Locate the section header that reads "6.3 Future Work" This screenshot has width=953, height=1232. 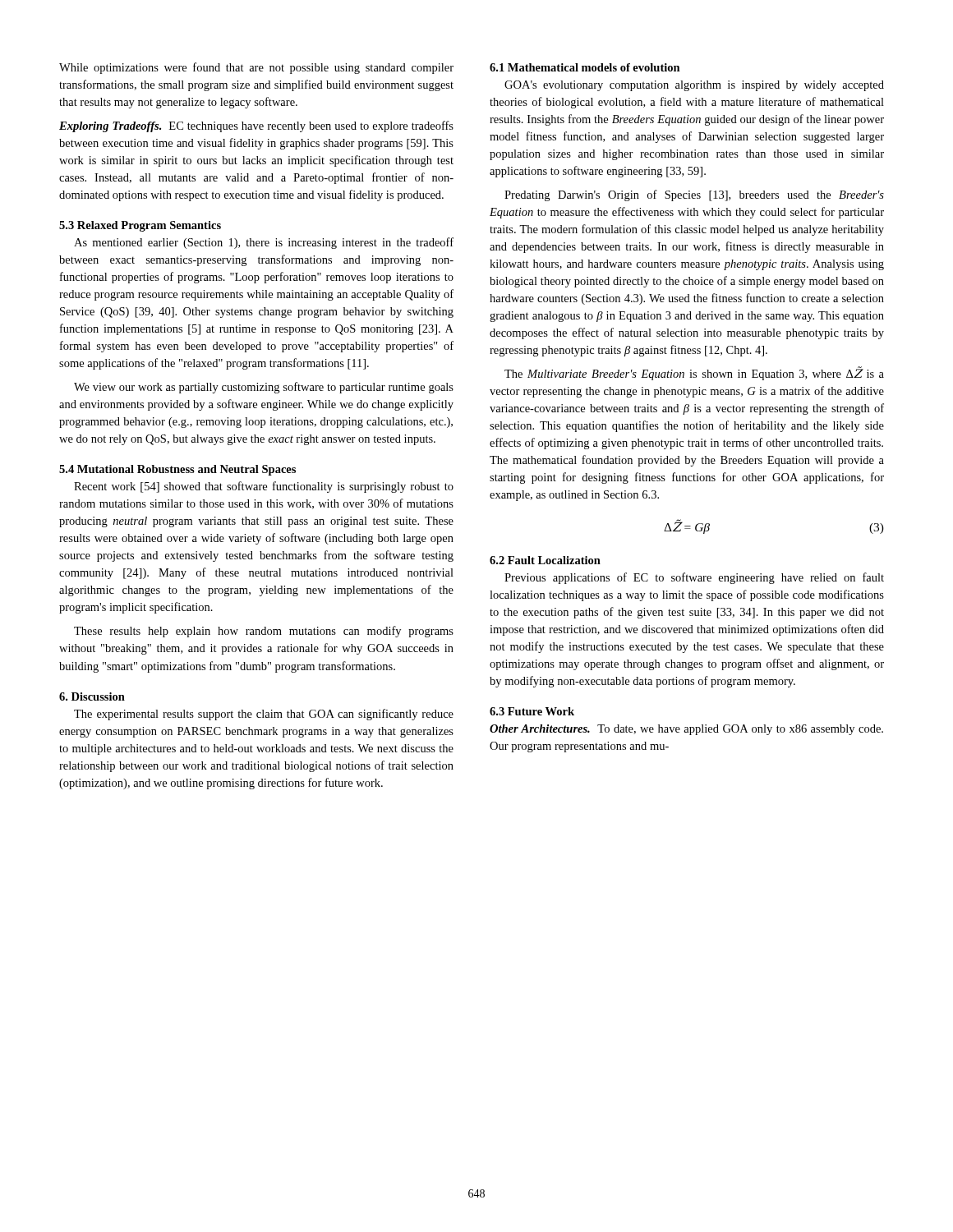click(532, 711)
